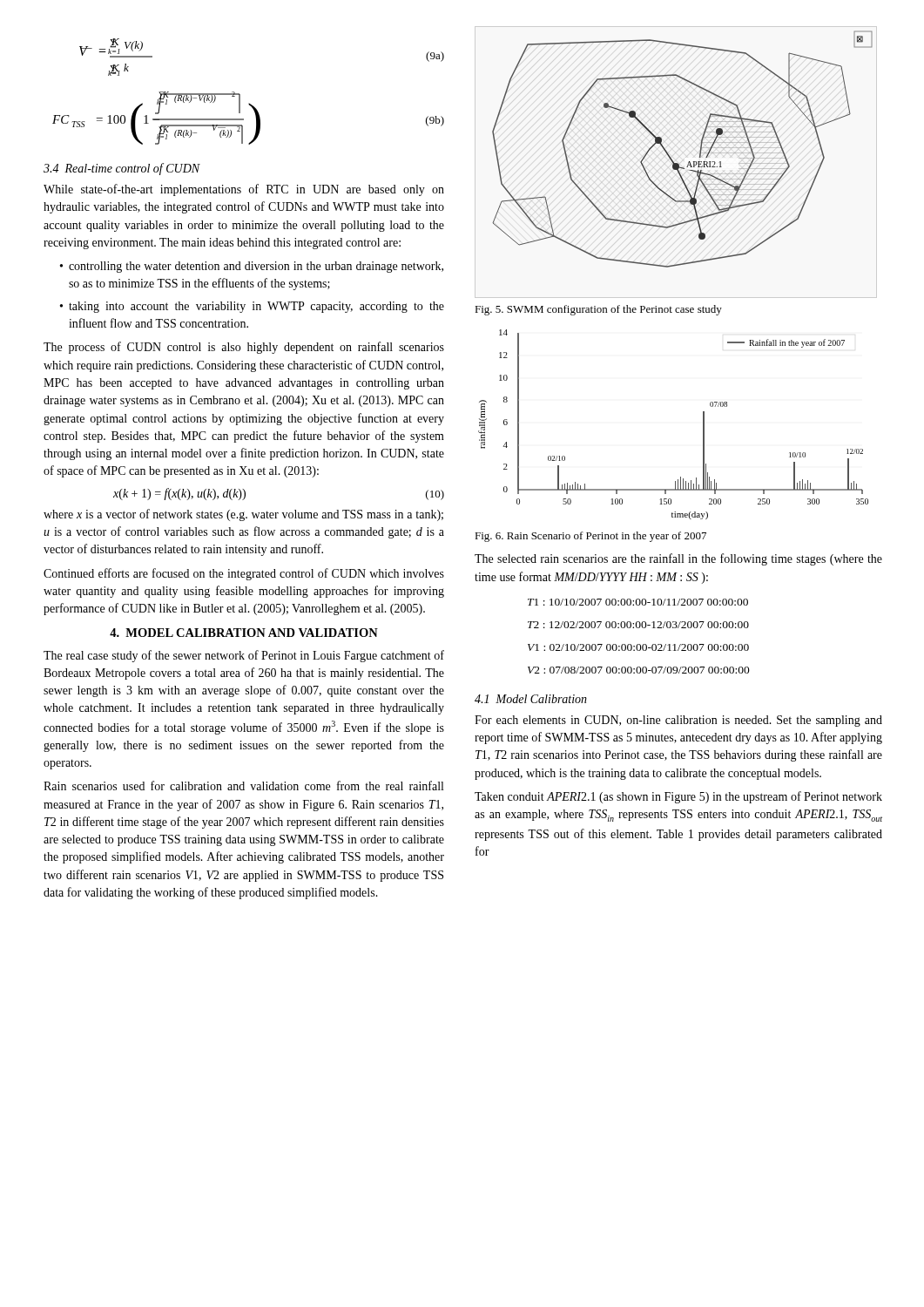This screenshot has height=1307, width=924.
Task: Navigate to the element starting "4. MODEL CALIBRATION AND"
Action: (x=244, y=632)
